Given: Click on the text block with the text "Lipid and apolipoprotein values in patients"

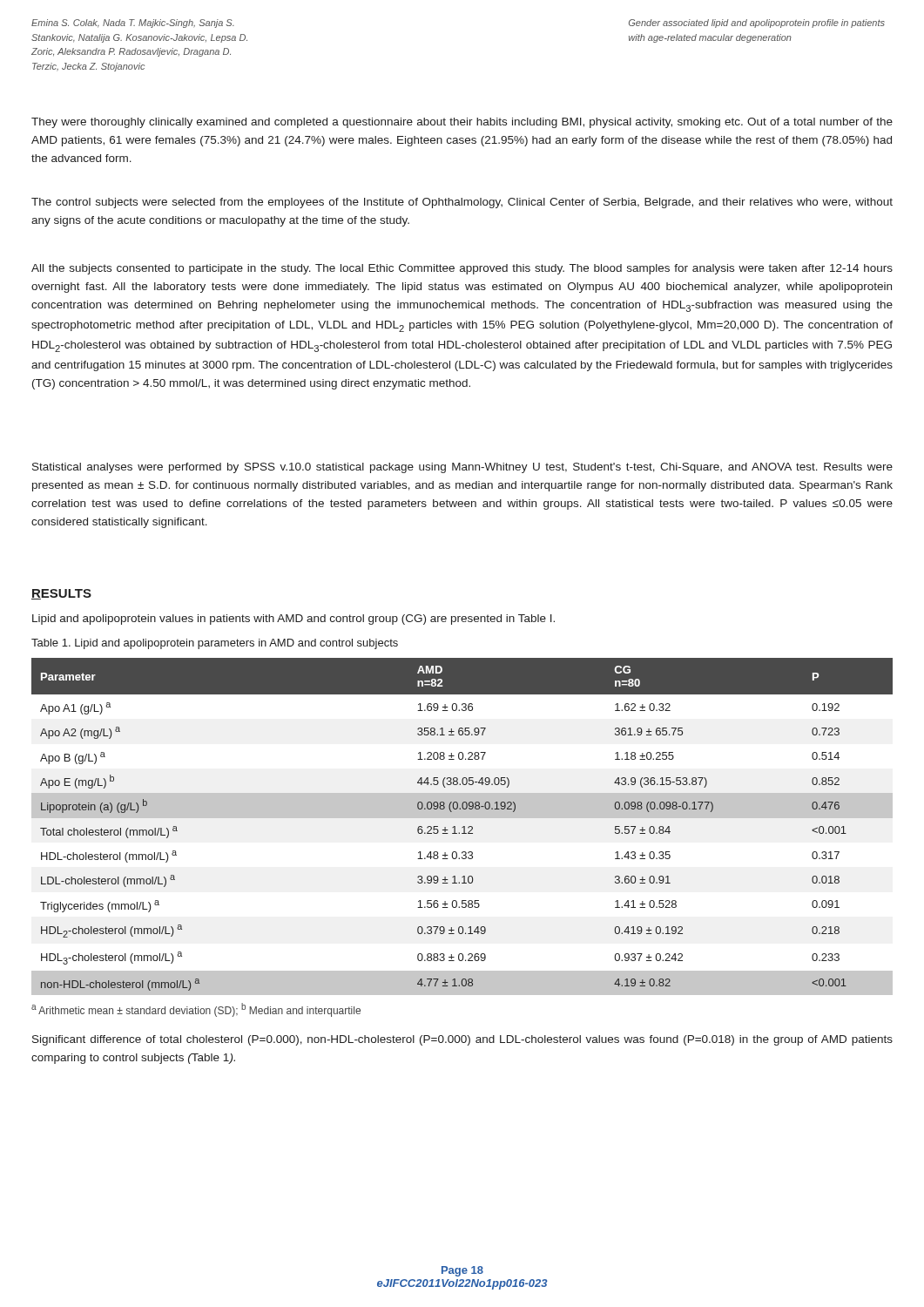Looking at the screenshot, I should 294,618.
